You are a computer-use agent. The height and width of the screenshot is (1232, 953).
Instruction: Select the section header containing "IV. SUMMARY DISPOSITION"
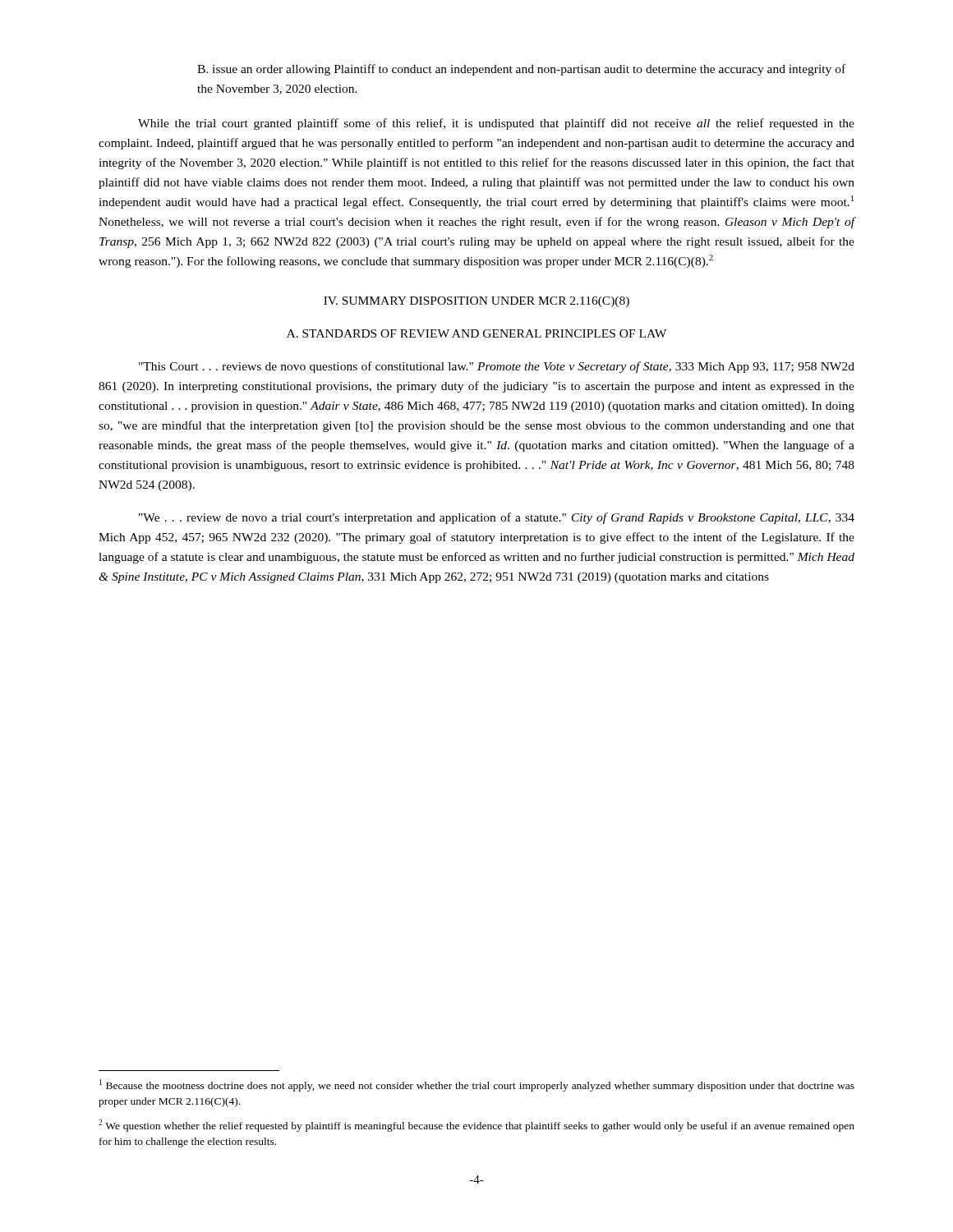[x=476, y=300]
